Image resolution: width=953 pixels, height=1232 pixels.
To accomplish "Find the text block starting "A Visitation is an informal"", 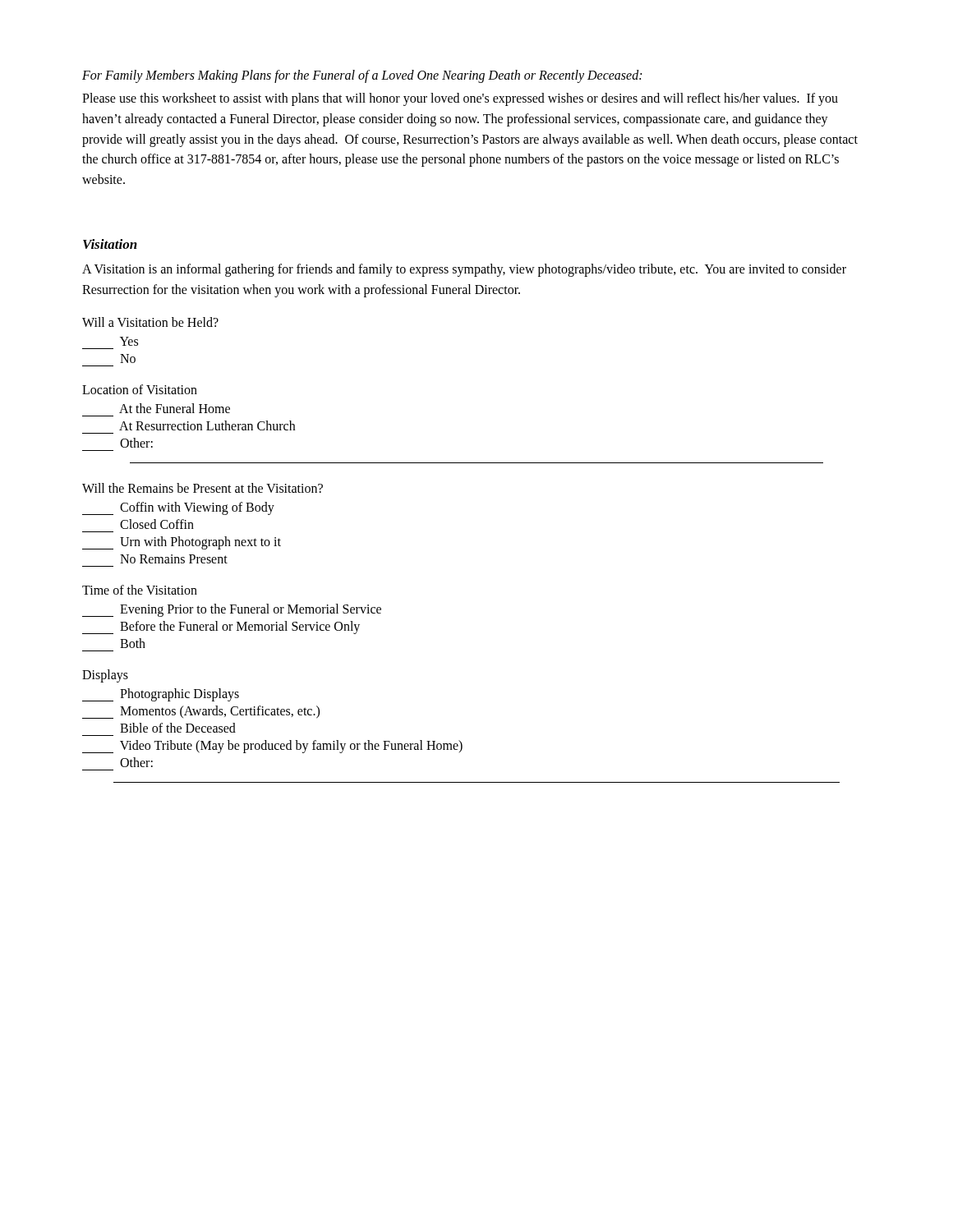I will click(464, 279).
